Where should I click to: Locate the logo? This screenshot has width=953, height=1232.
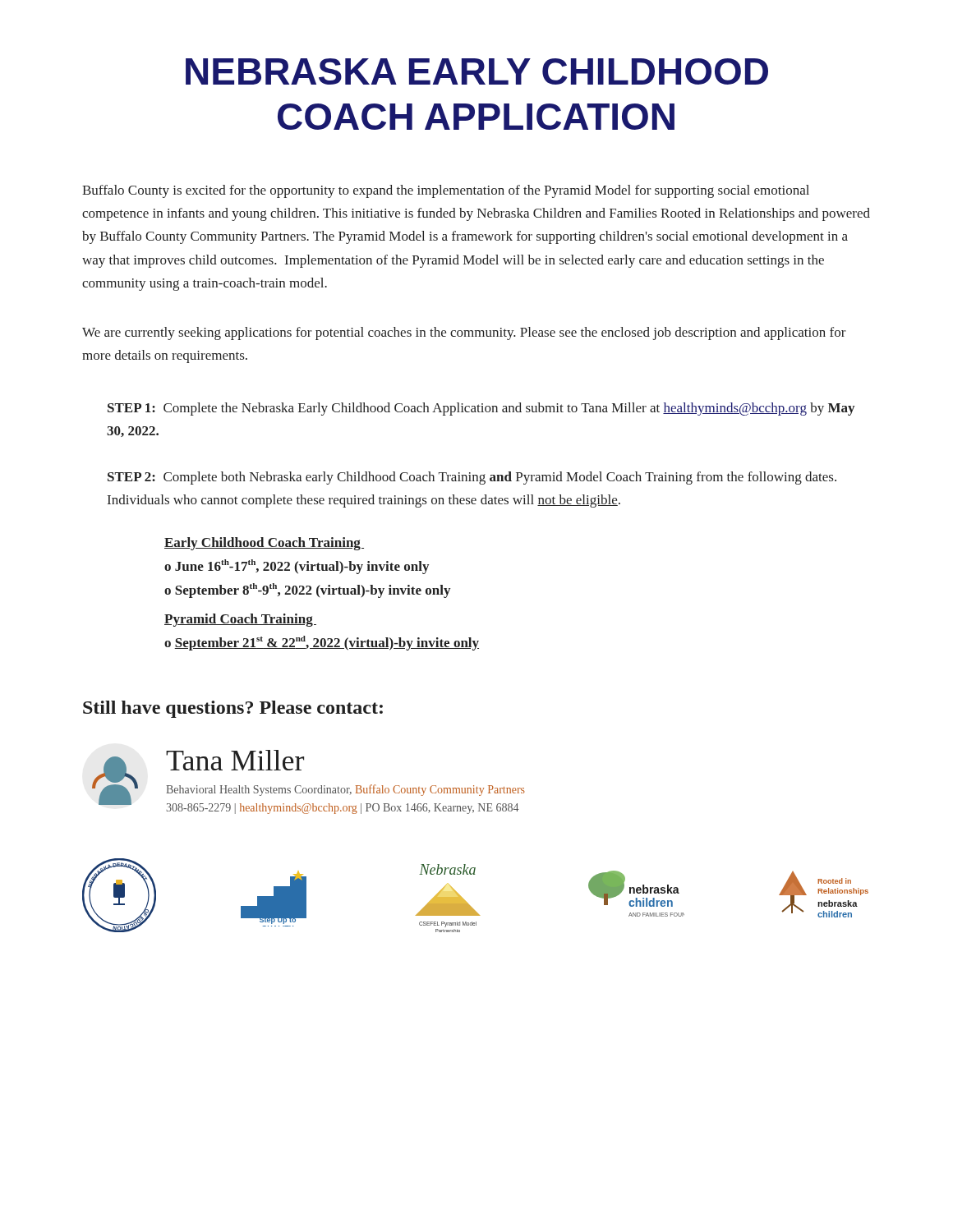476,891
